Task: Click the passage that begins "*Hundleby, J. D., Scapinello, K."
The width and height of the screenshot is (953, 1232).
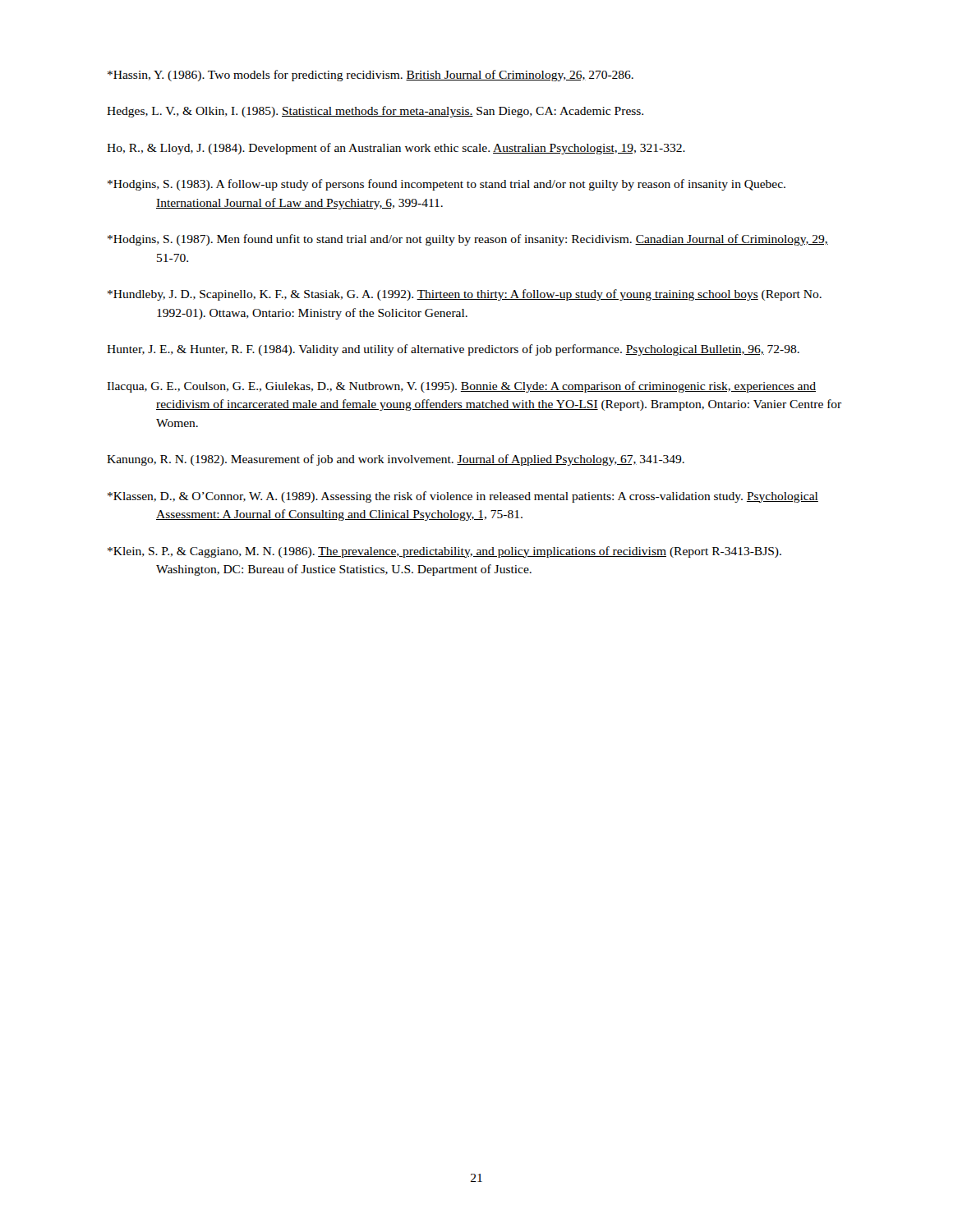Action: point(464,303)
